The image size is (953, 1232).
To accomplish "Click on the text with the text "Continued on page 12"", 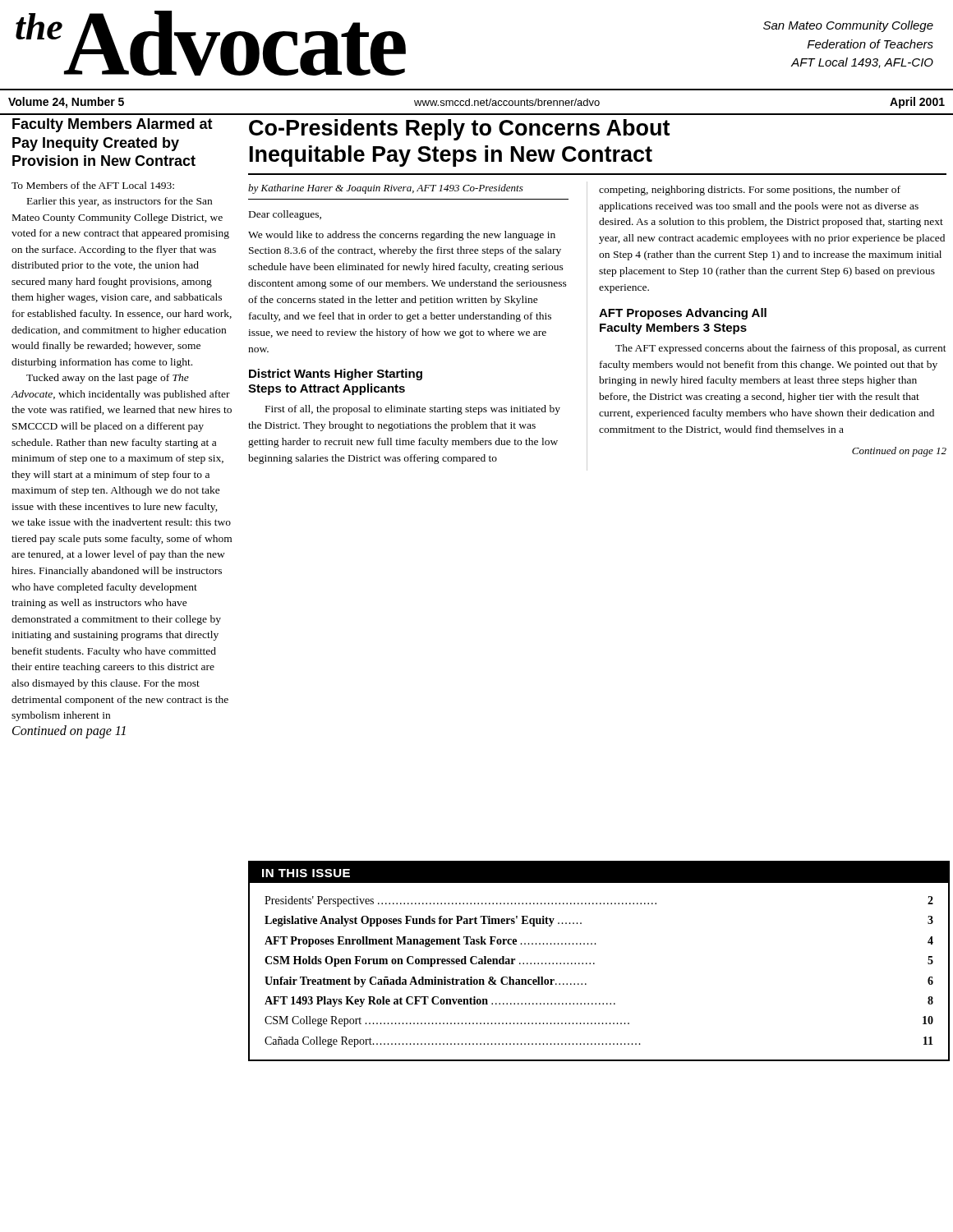I will pyautogui.click(x=899, y=450).
